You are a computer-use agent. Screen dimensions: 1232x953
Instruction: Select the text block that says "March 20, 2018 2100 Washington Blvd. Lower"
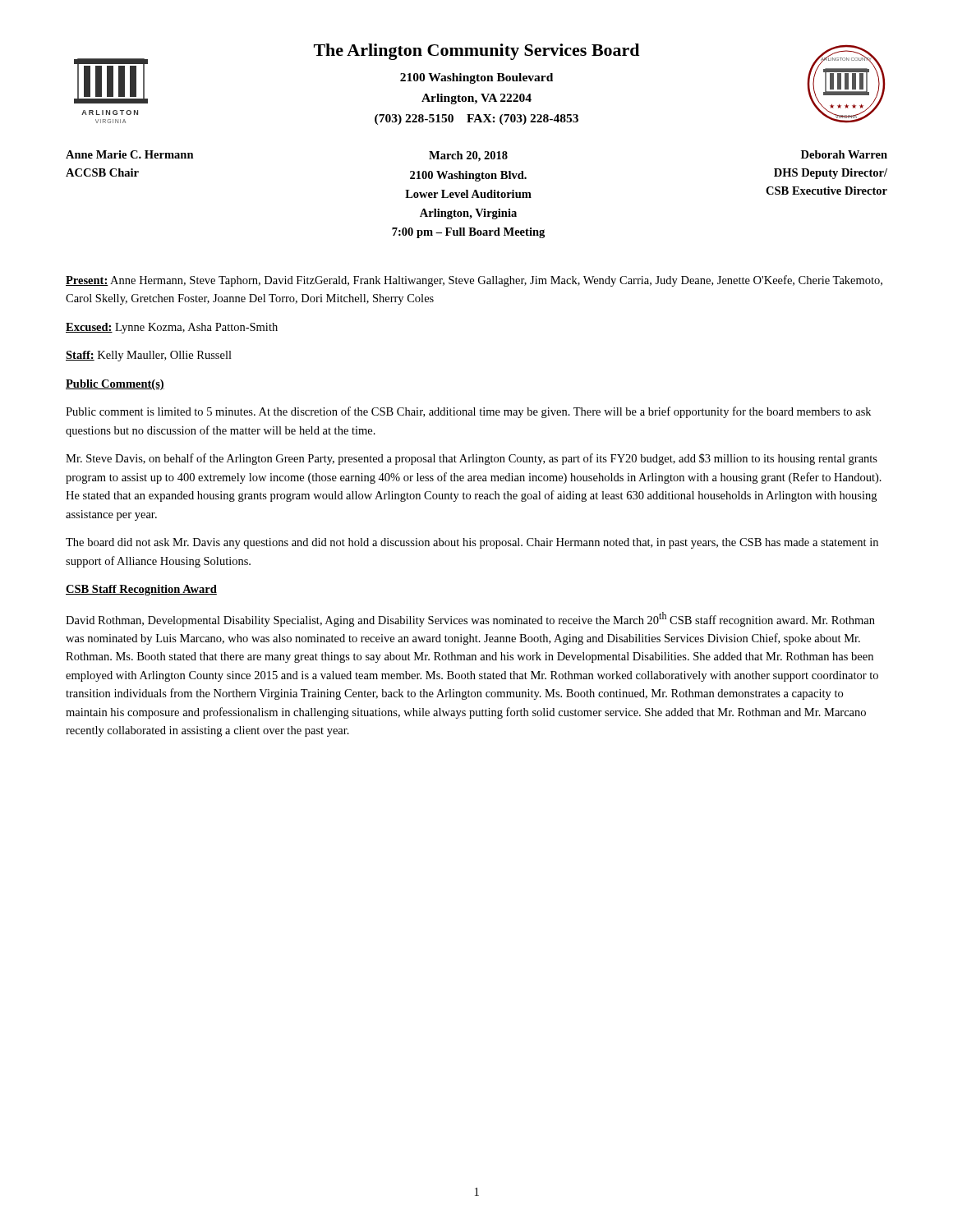[x=468, y=194]
